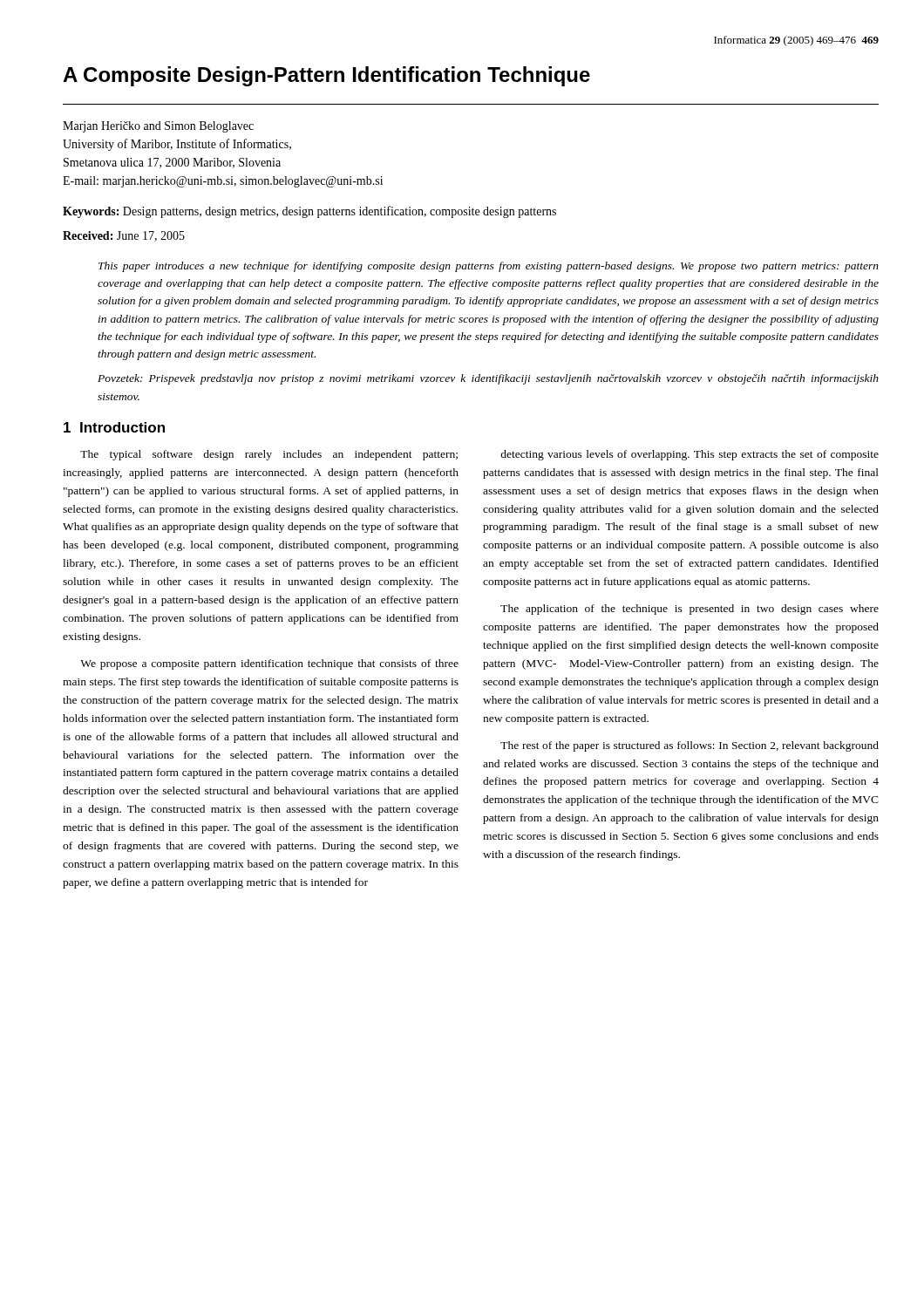Click on the element starting "This paper introduces a new technique"
Screen dimensions: 1308x924
tap(488, 331)
